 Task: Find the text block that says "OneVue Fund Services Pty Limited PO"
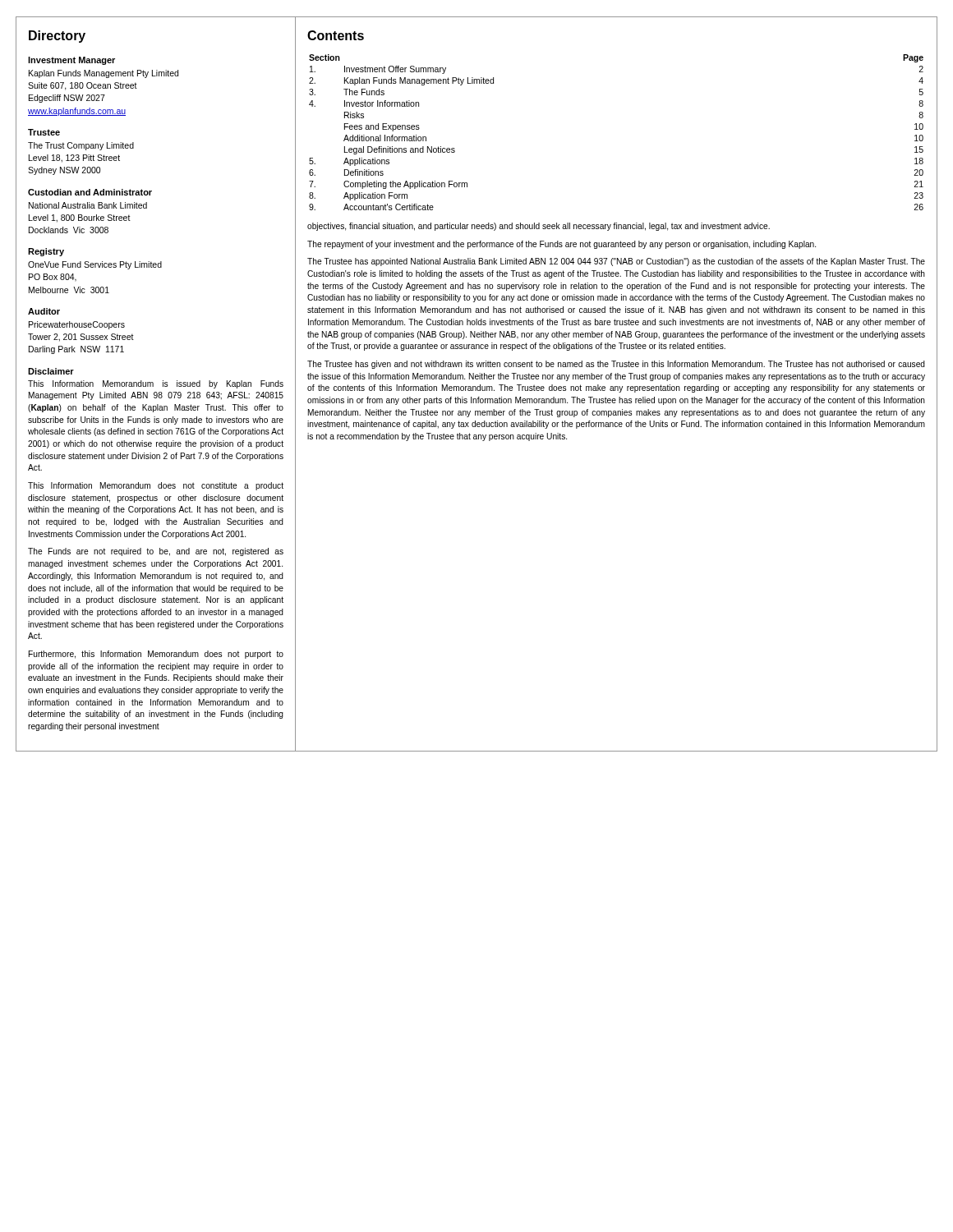point(95,277)
